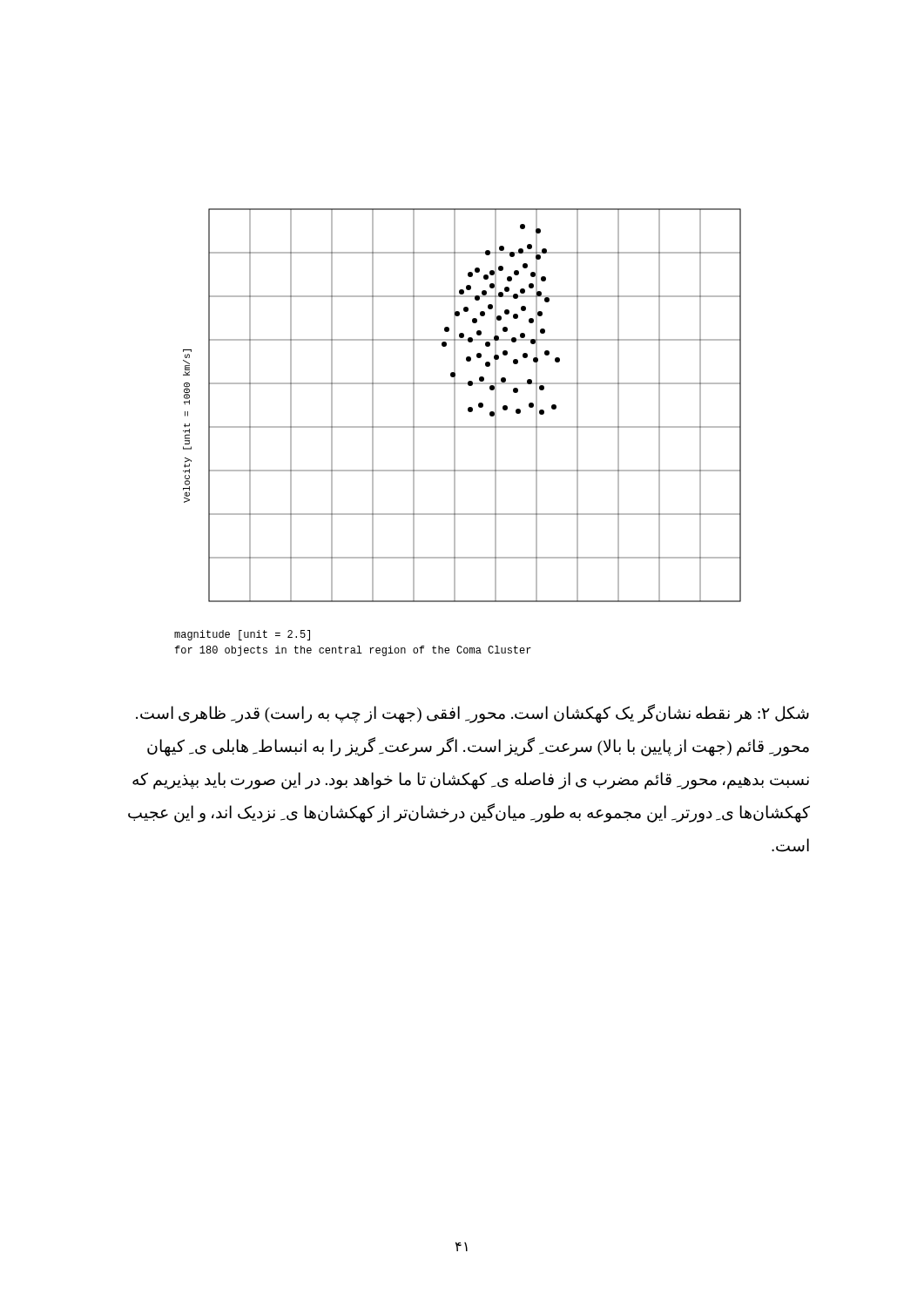Where is the caption that starts "magnitude [unit = 2.5] for 180 objects in"?
924x1307 pixels.
tap(462, 643)
